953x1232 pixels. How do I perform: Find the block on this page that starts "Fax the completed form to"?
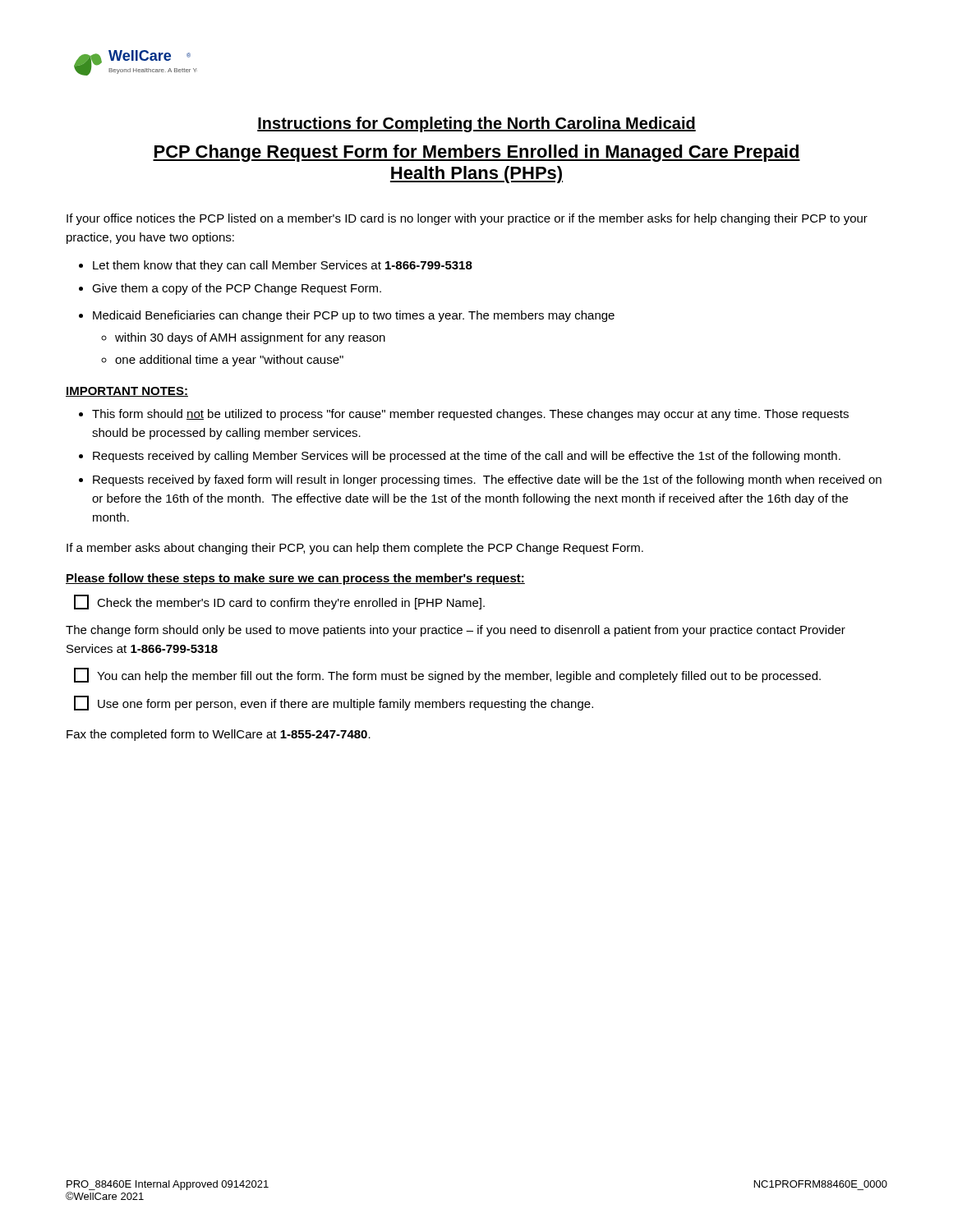[x=218, y=734]
